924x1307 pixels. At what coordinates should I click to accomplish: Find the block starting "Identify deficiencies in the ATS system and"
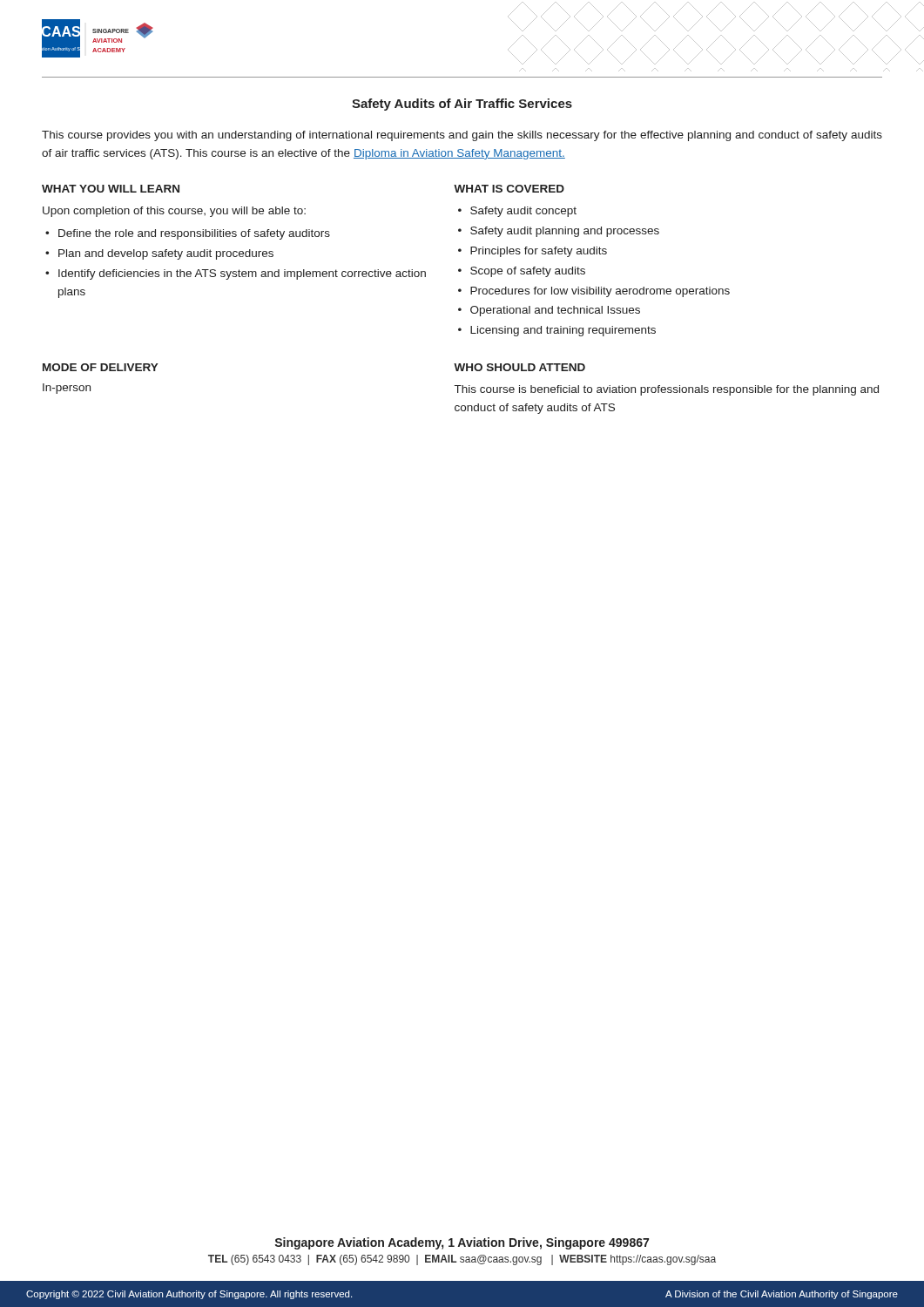pyautogui.click(x=242, y=282)
